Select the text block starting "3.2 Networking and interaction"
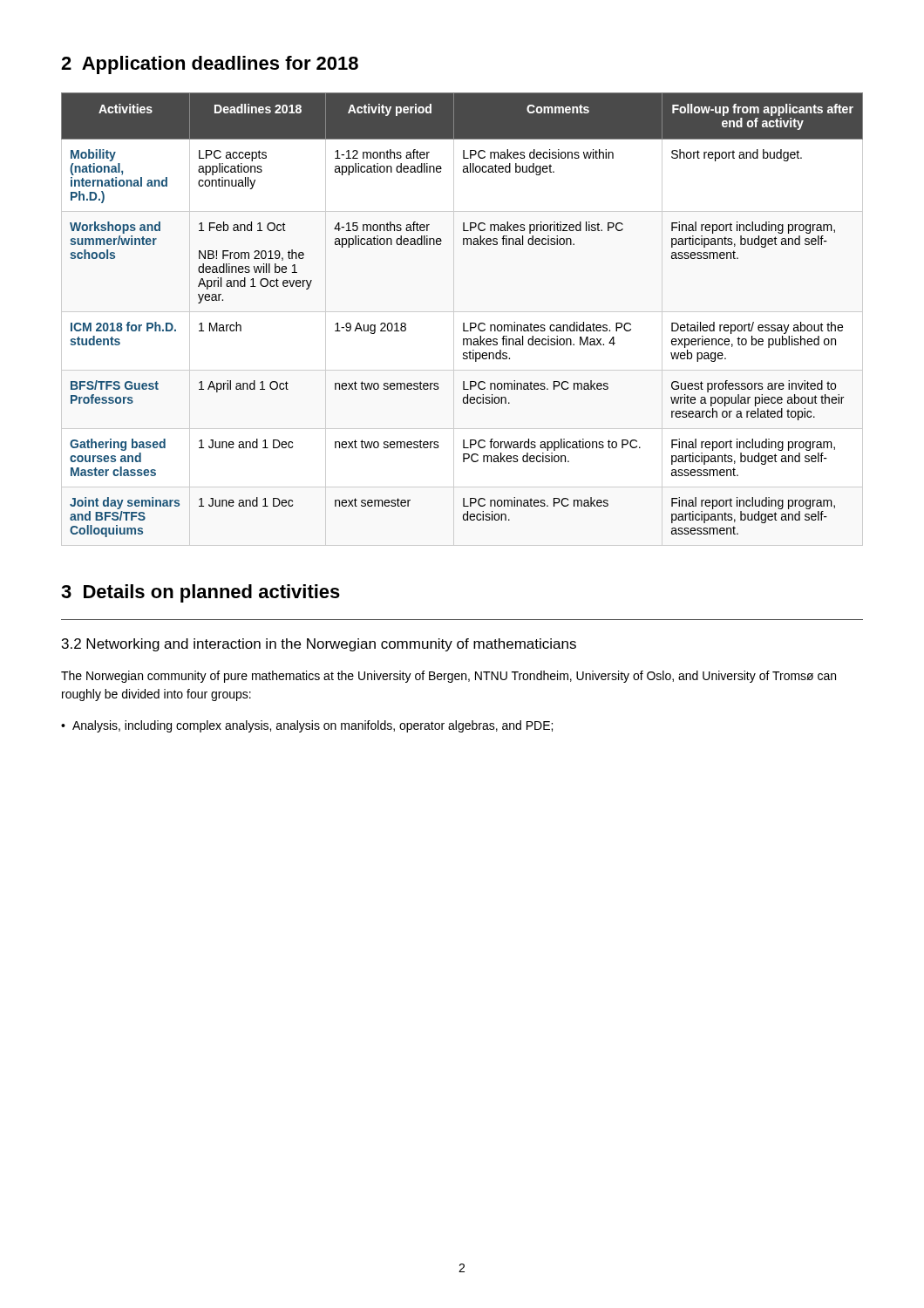 (462, 644)
